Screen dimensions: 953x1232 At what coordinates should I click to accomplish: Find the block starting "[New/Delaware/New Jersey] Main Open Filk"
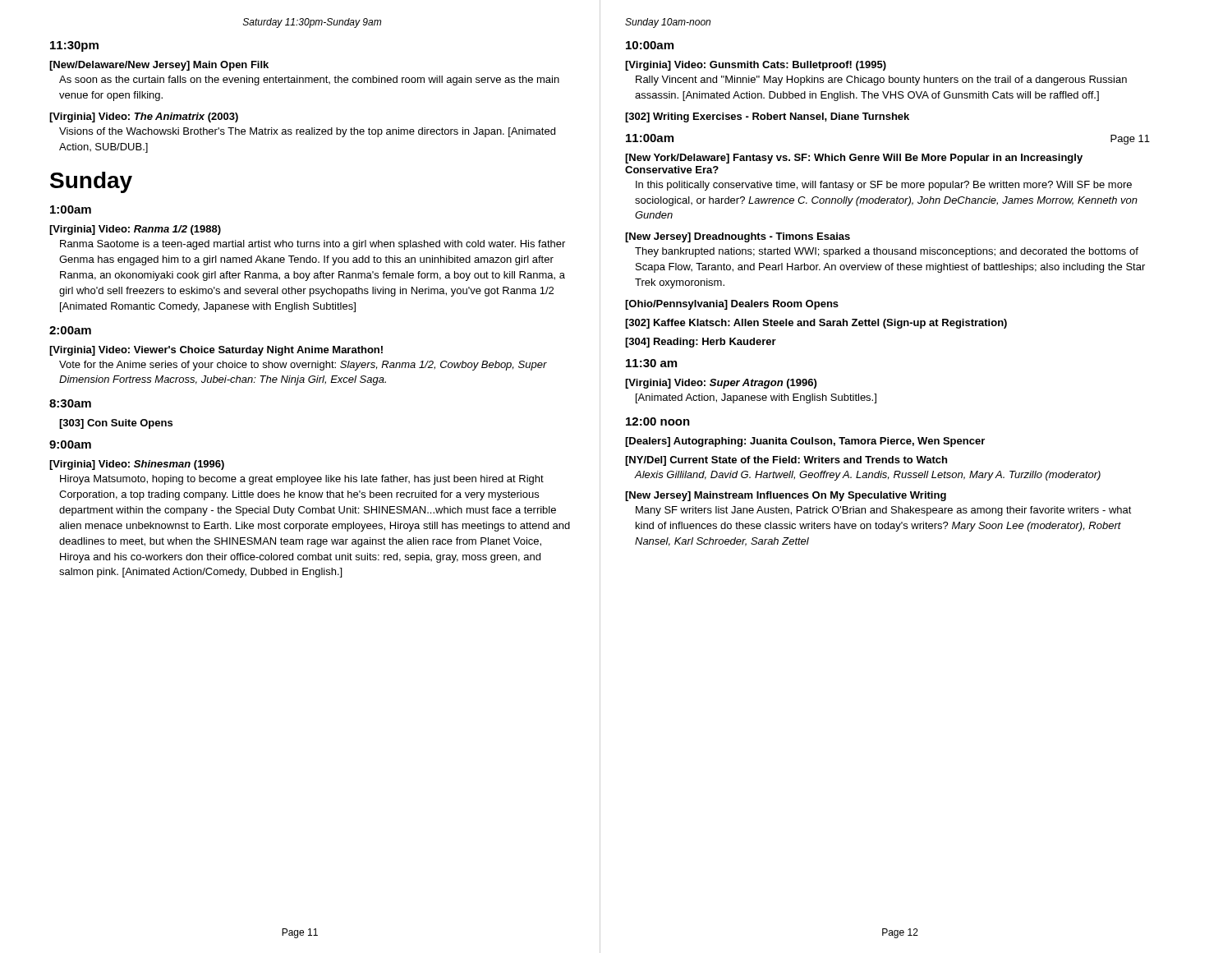[x=312, y=81]
